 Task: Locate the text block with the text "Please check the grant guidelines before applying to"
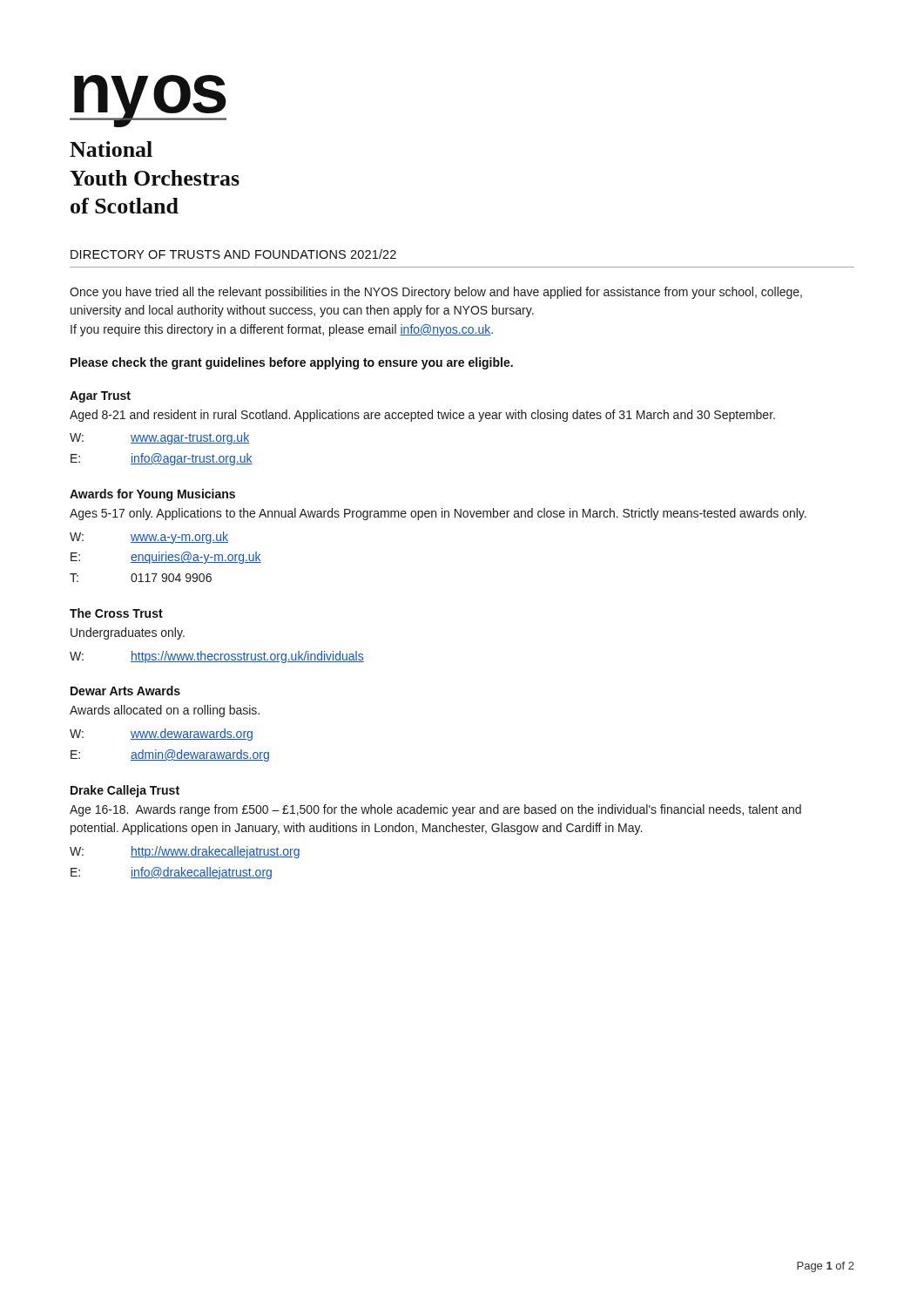292,362
